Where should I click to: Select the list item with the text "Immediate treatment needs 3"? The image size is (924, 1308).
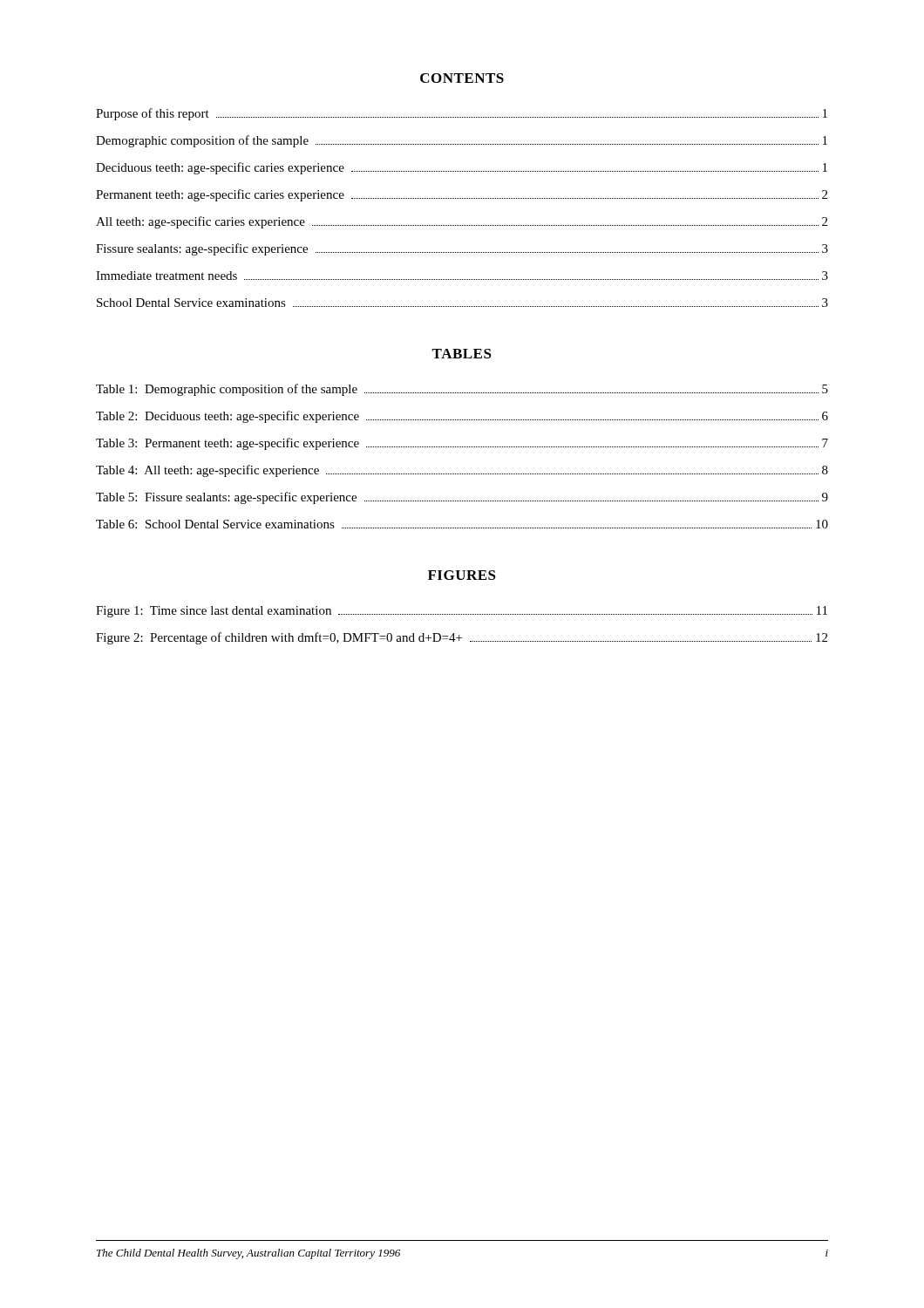tap(462, 276)
